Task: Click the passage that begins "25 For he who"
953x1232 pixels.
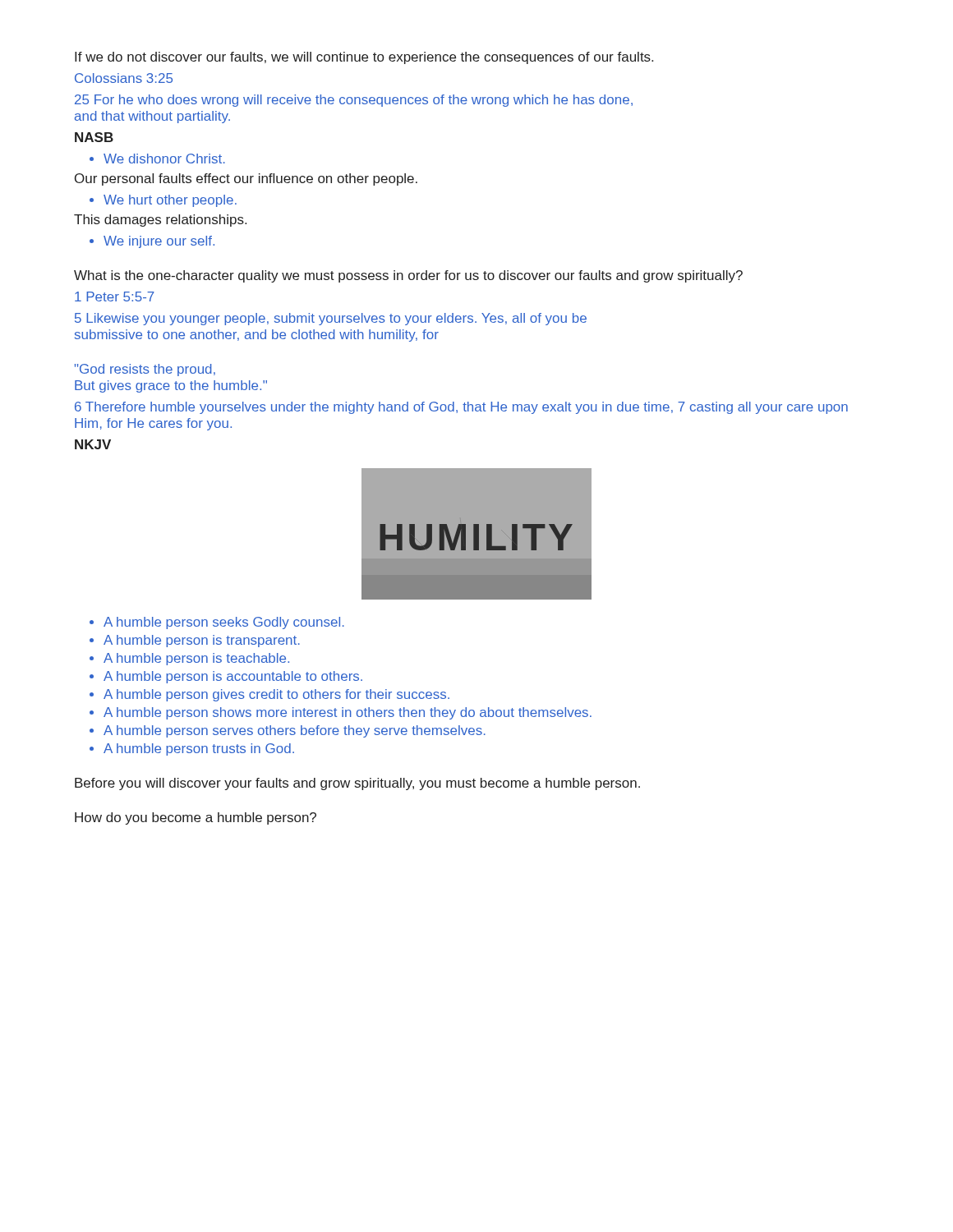Action: pyautogui.click(x=354, y=108)
